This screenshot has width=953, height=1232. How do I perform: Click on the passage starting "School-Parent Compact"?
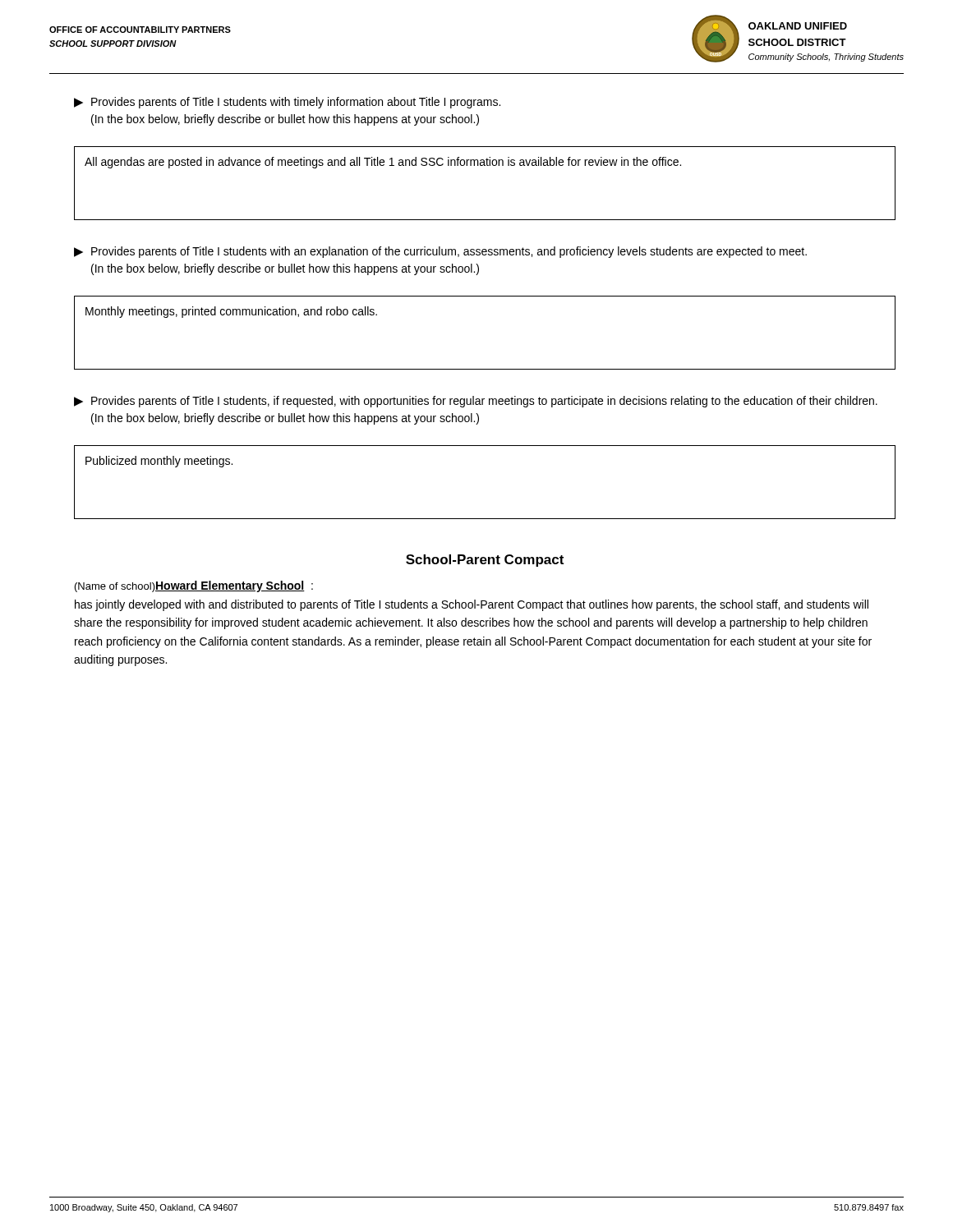click(485, 560)
